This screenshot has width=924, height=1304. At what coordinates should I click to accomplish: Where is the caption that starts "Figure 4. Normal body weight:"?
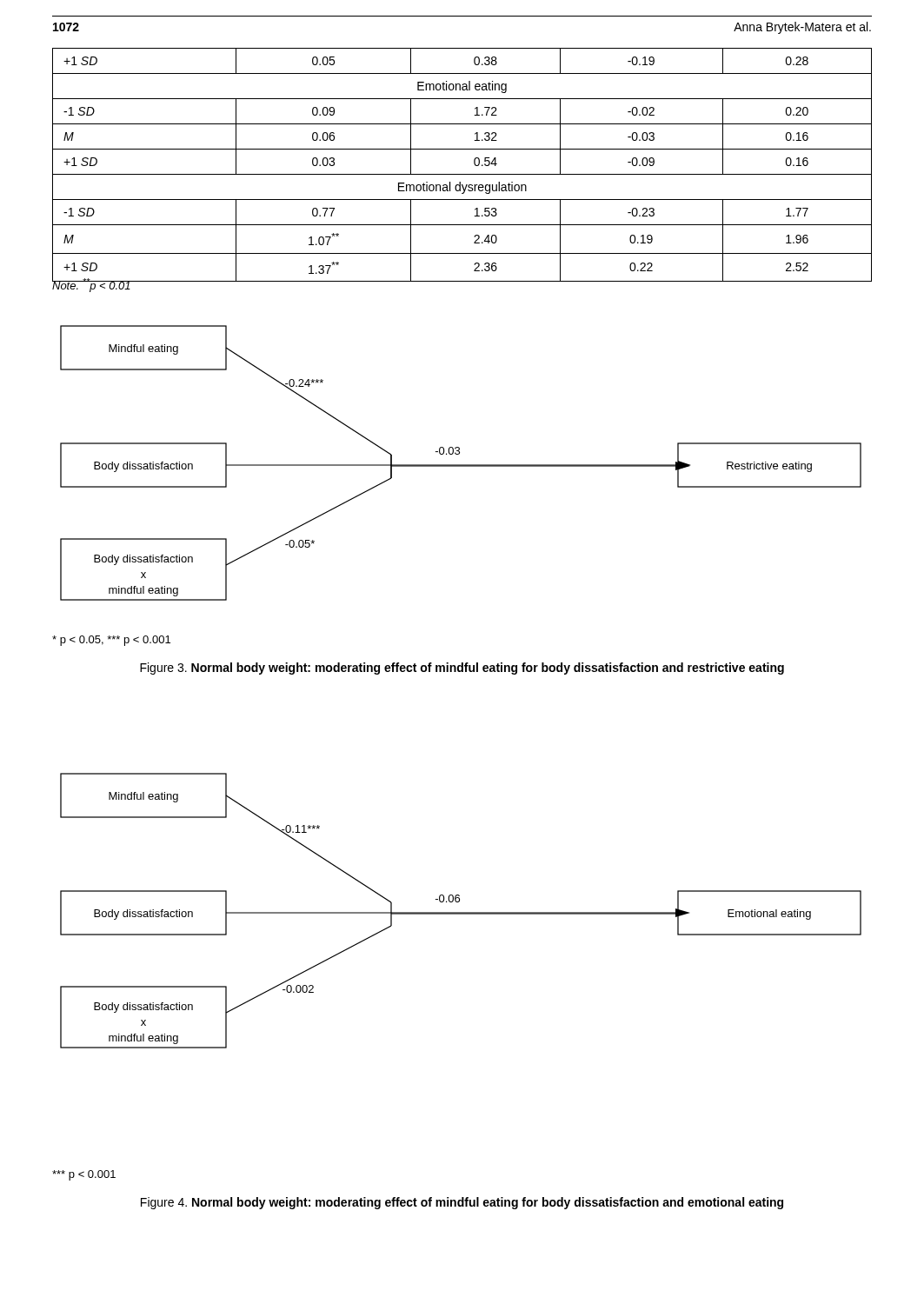tap(462, 1202)
